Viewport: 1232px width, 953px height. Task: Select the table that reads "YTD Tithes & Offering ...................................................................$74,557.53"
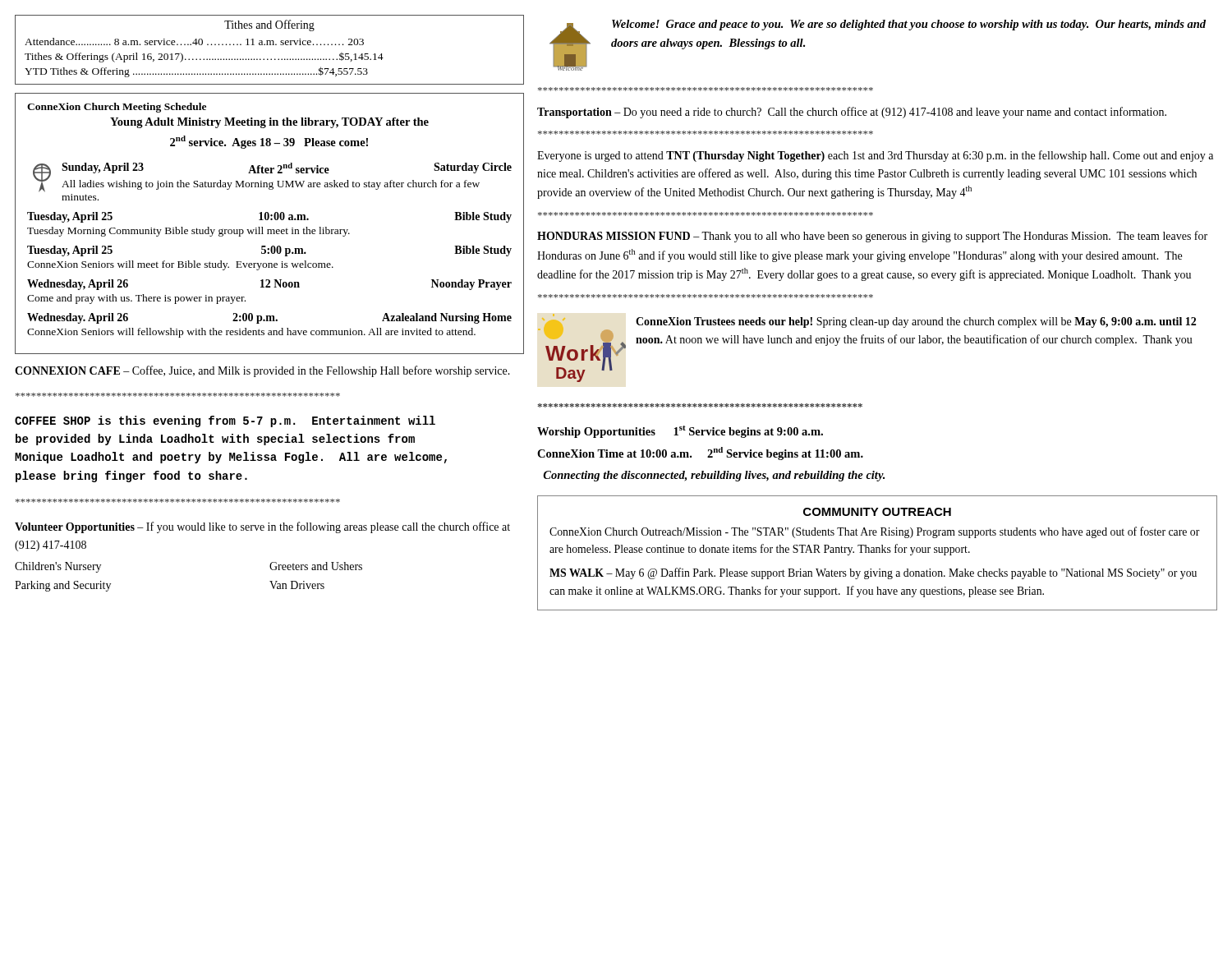pos(269,50)
